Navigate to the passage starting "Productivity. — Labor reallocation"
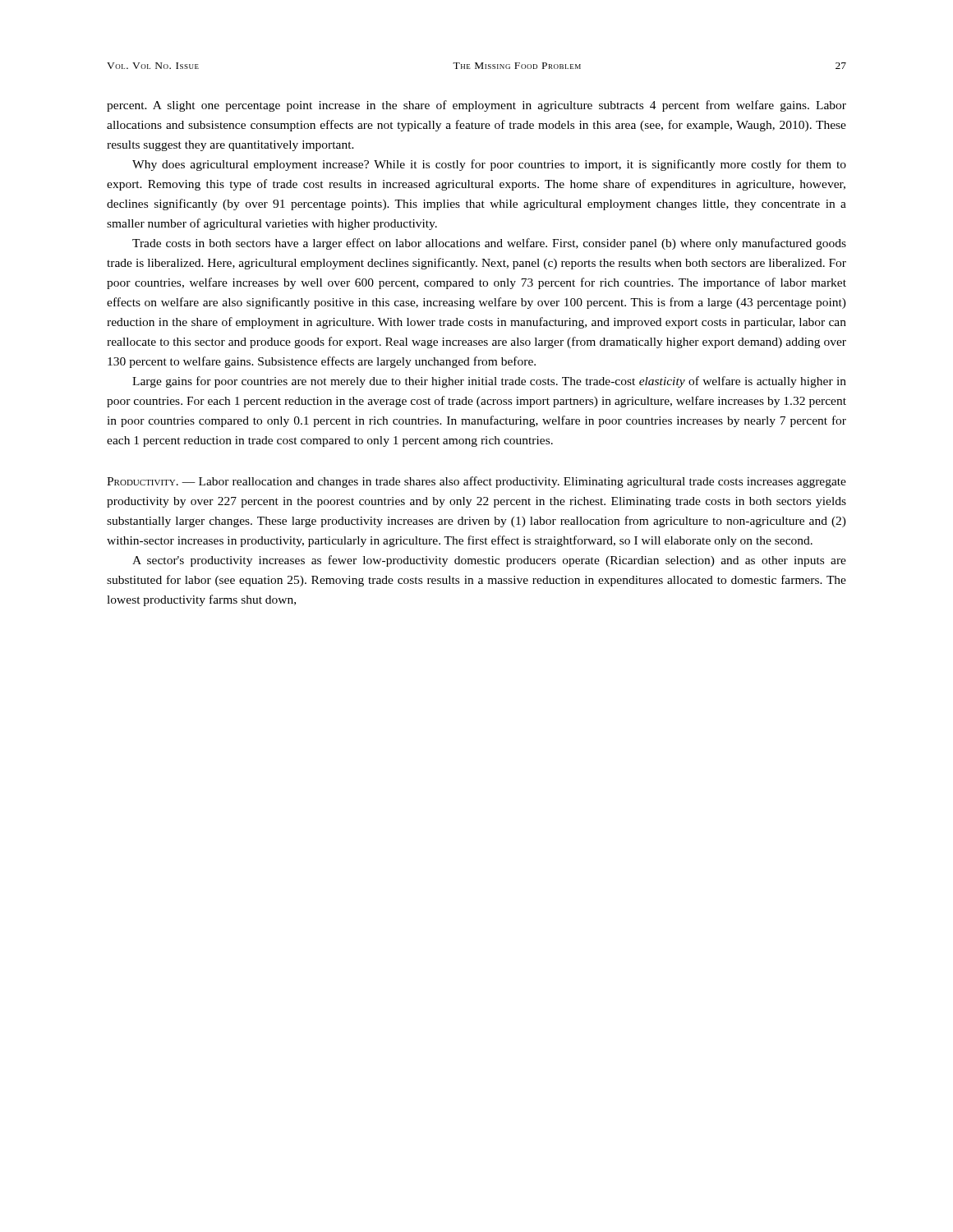The width and height of the screenshot is (953, 1232). tap(476, 541)
